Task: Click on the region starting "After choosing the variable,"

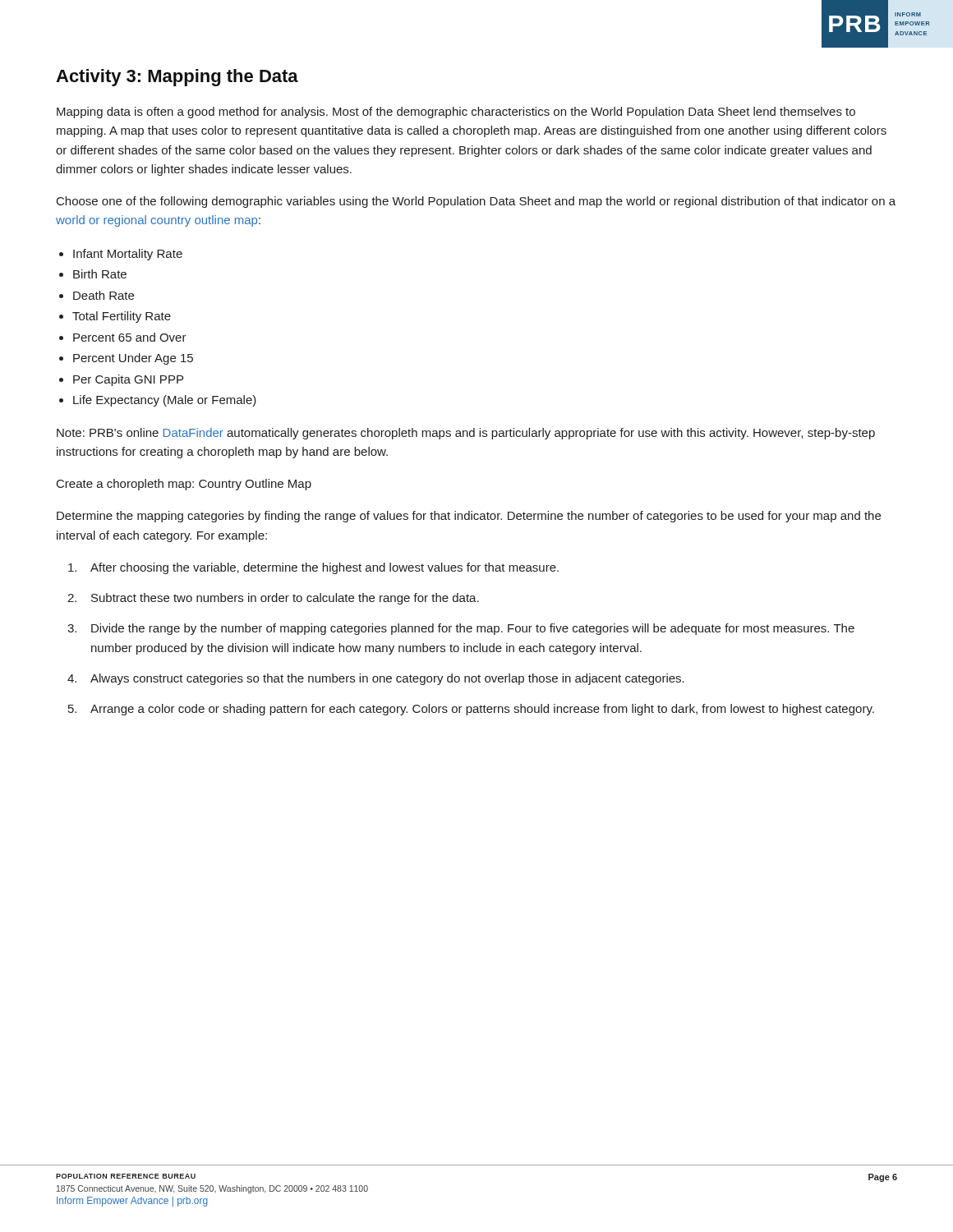Action: [x=482, y=638]
